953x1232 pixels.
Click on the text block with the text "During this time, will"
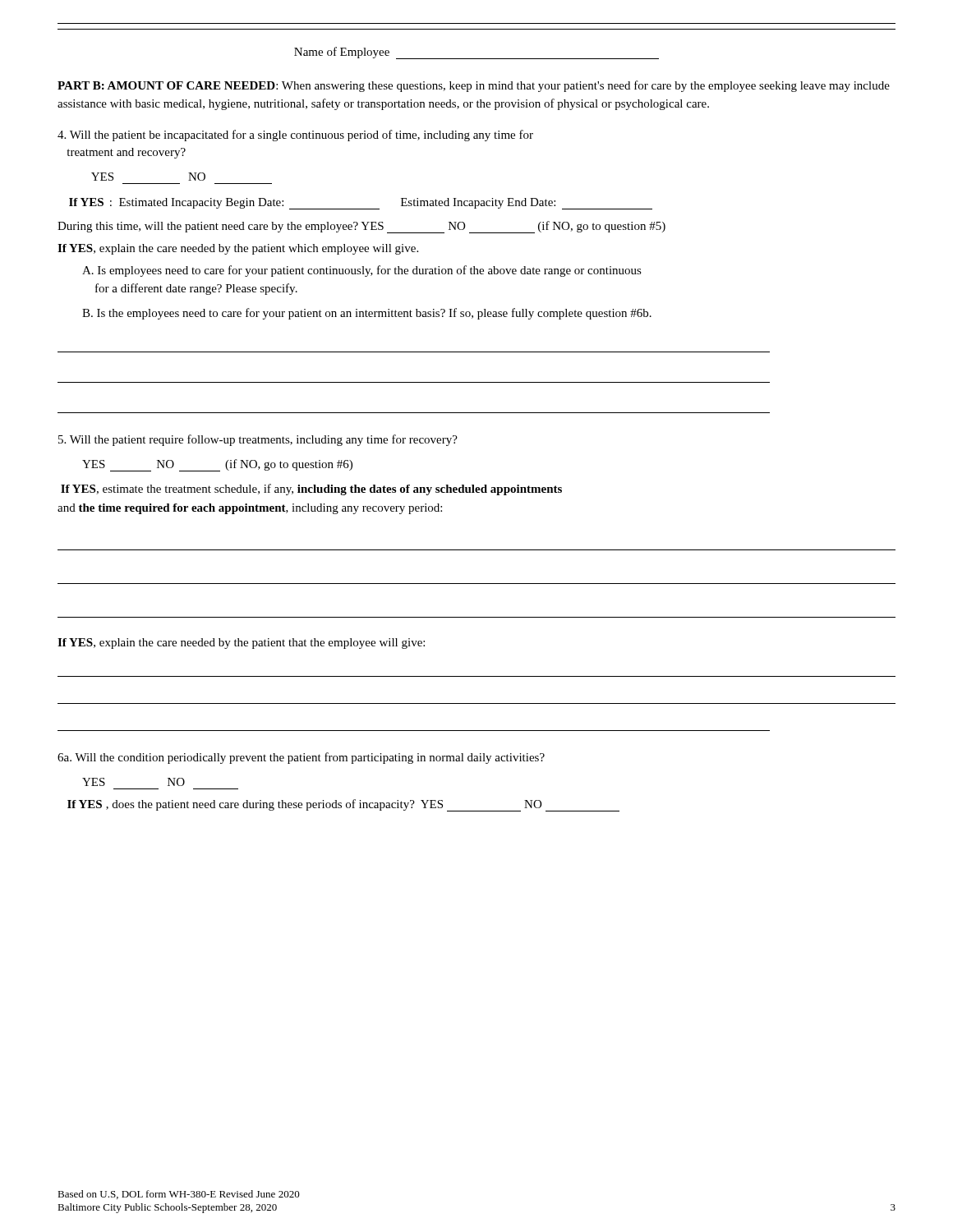click(362, 225)
